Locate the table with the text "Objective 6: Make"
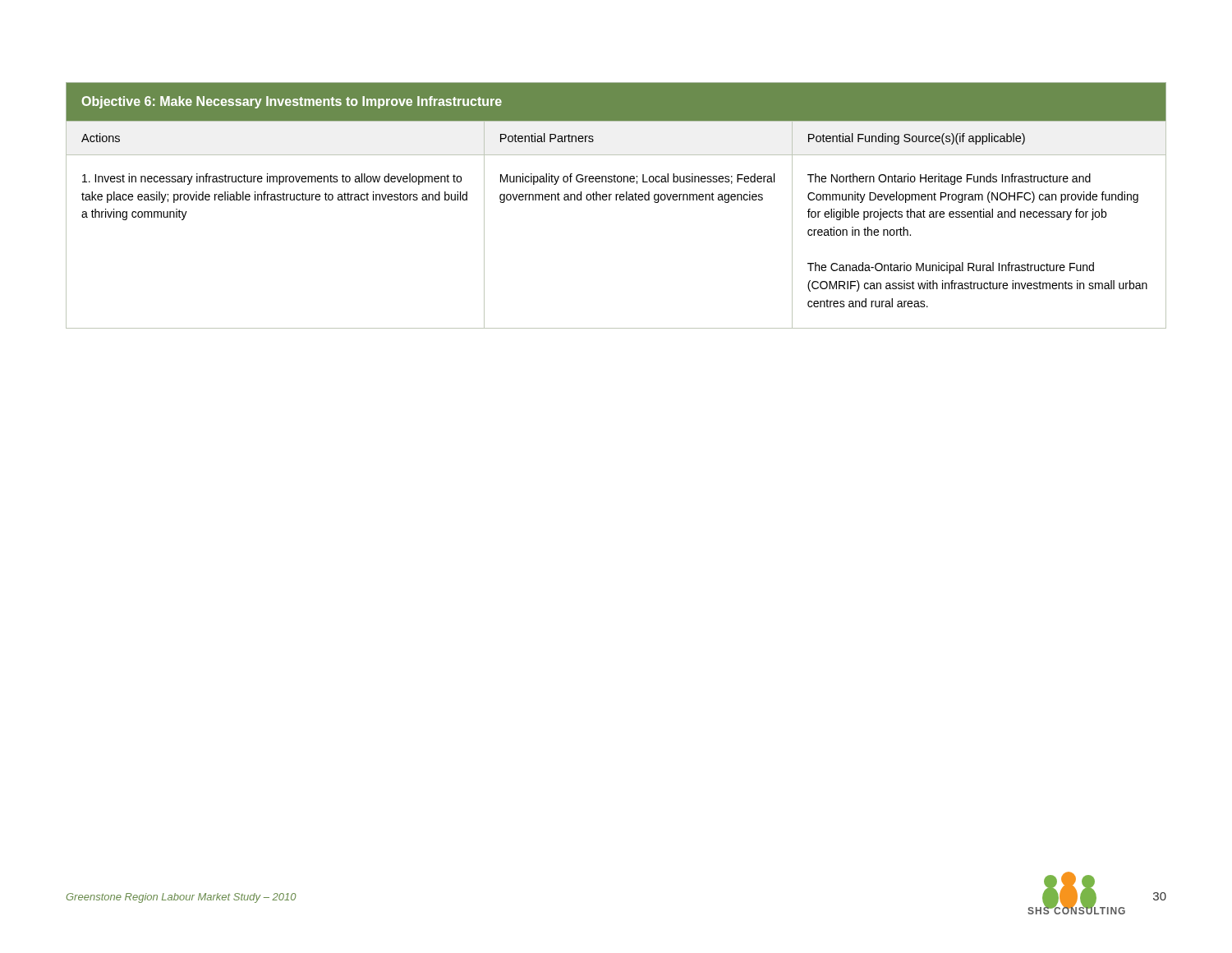 tap(616, 205)
